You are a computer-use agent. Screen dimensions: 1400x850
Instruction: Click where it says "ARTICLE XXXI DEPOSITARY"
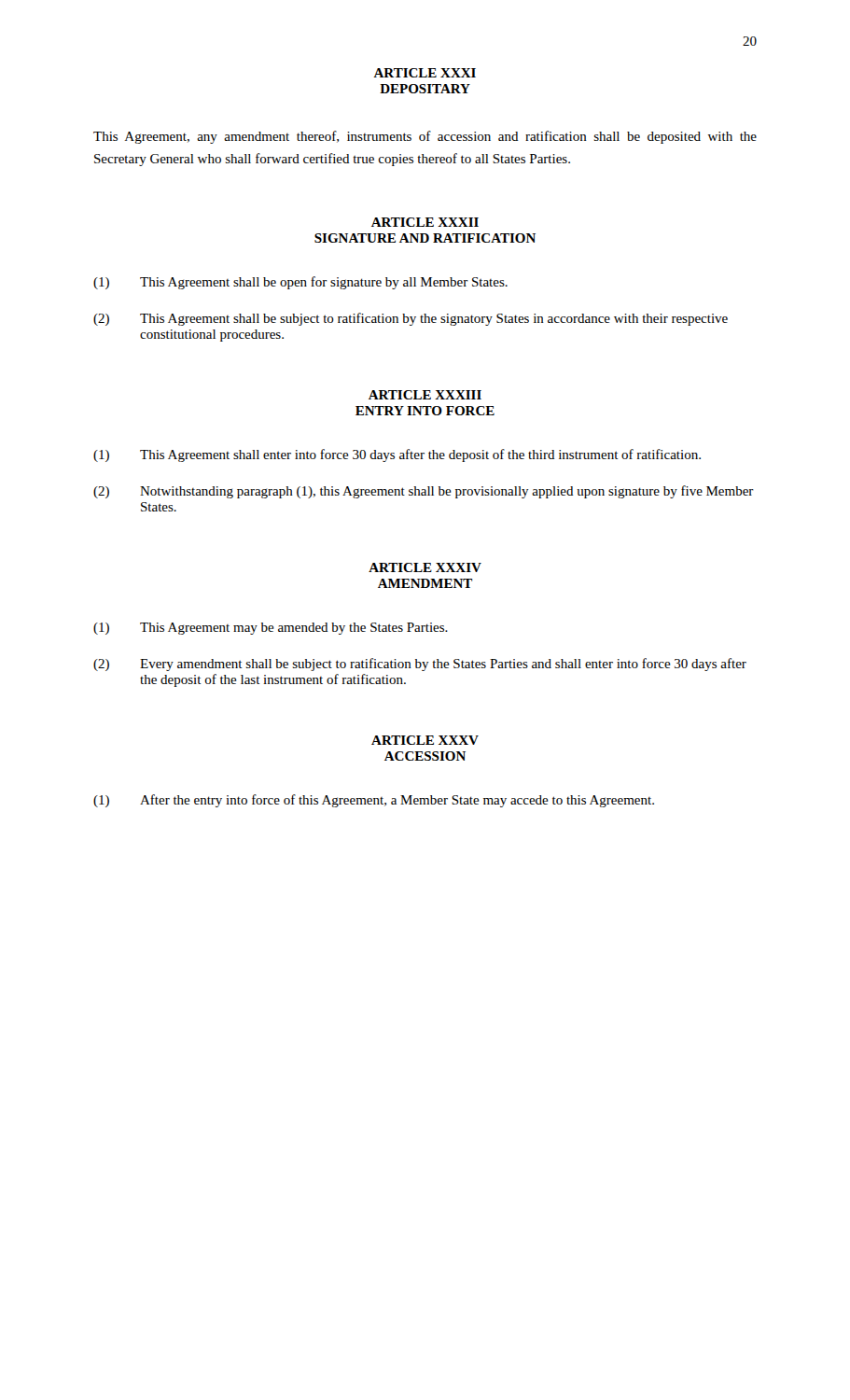[x=425, y=81]
